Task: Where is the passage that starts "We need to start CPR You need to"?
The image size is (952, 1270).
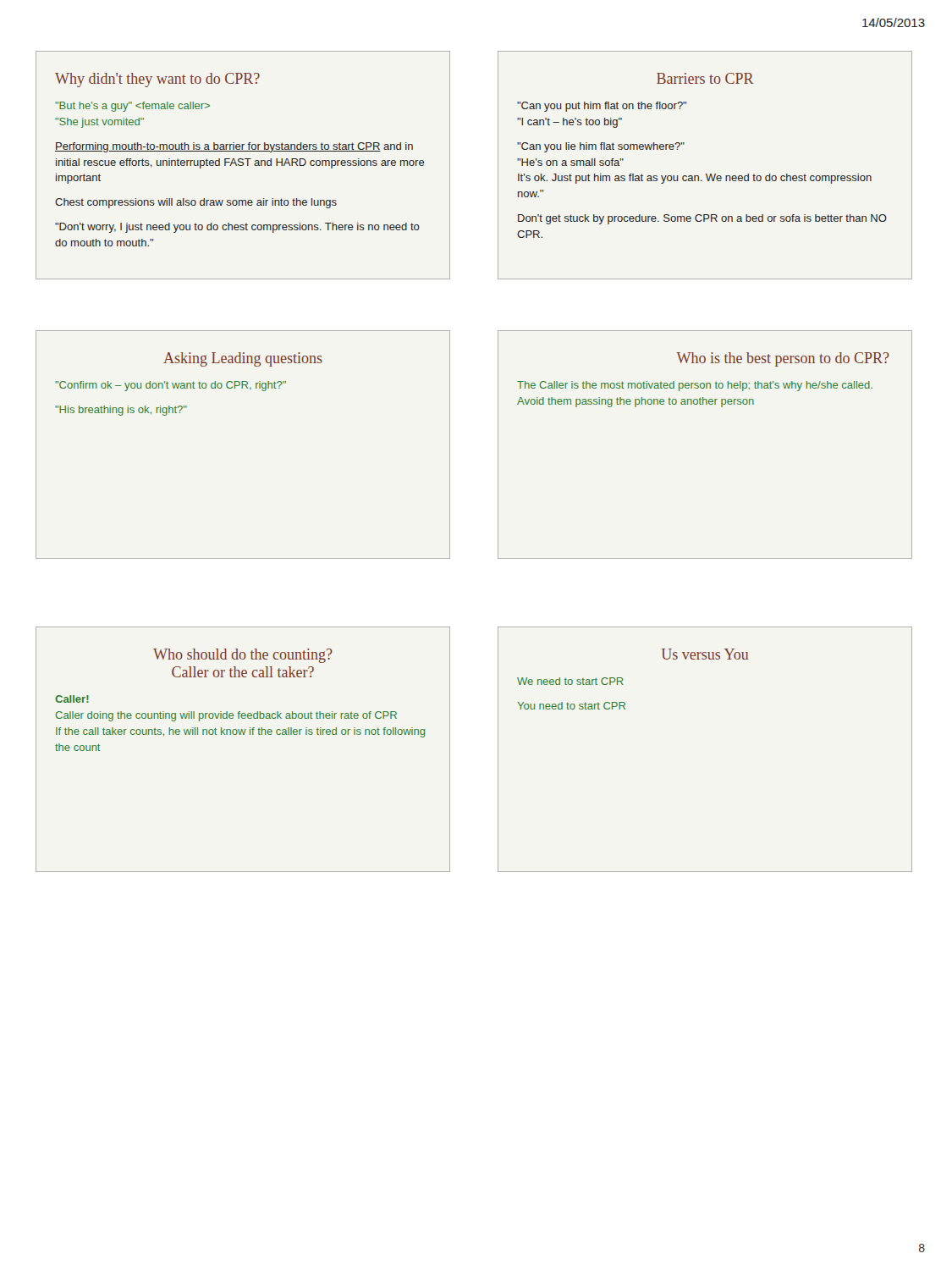Action: pyautogui.click(x=570, y=681)
